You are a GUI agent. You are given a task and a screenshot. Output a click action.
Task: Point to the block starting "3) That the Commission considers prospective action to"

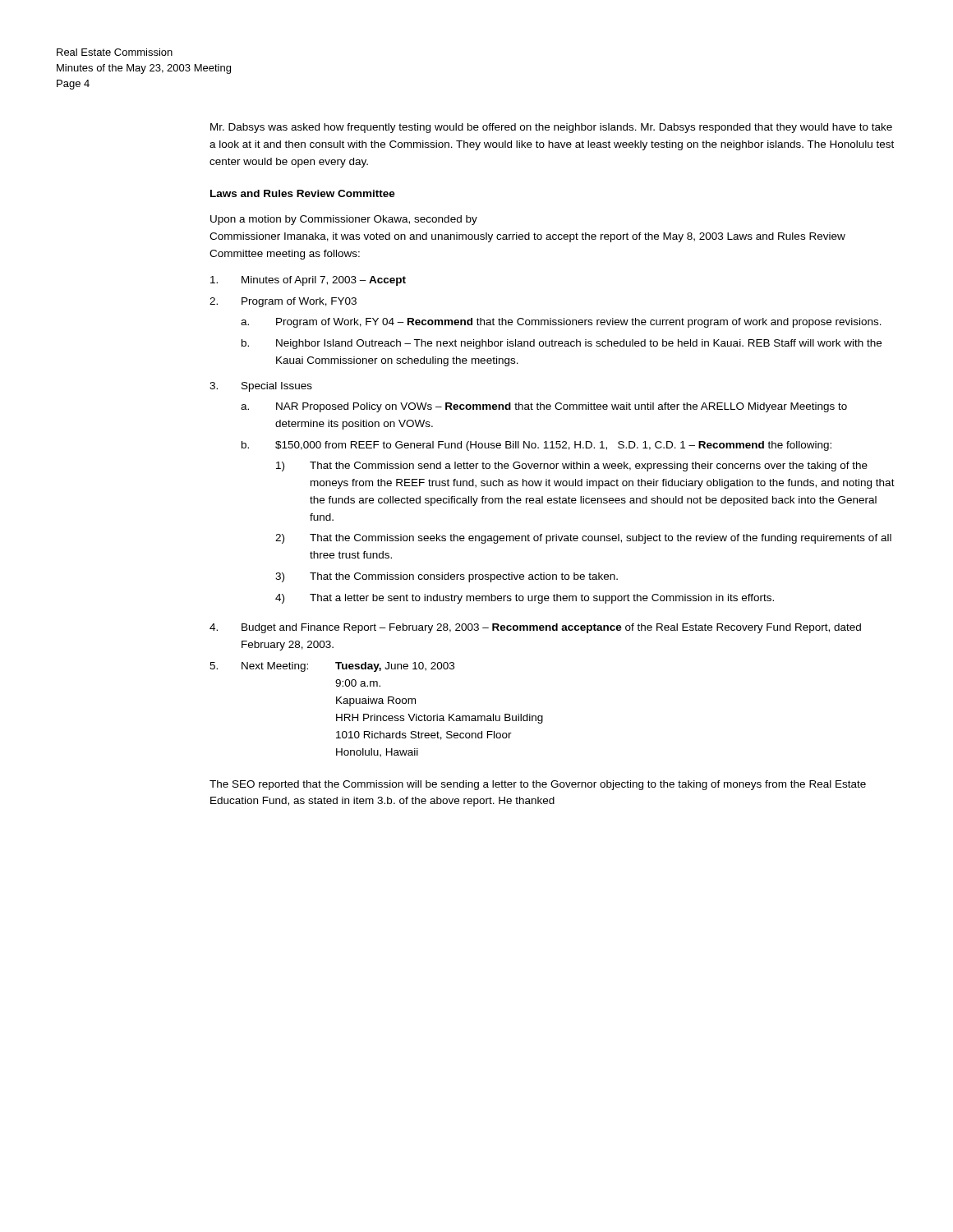pos(586,577)
